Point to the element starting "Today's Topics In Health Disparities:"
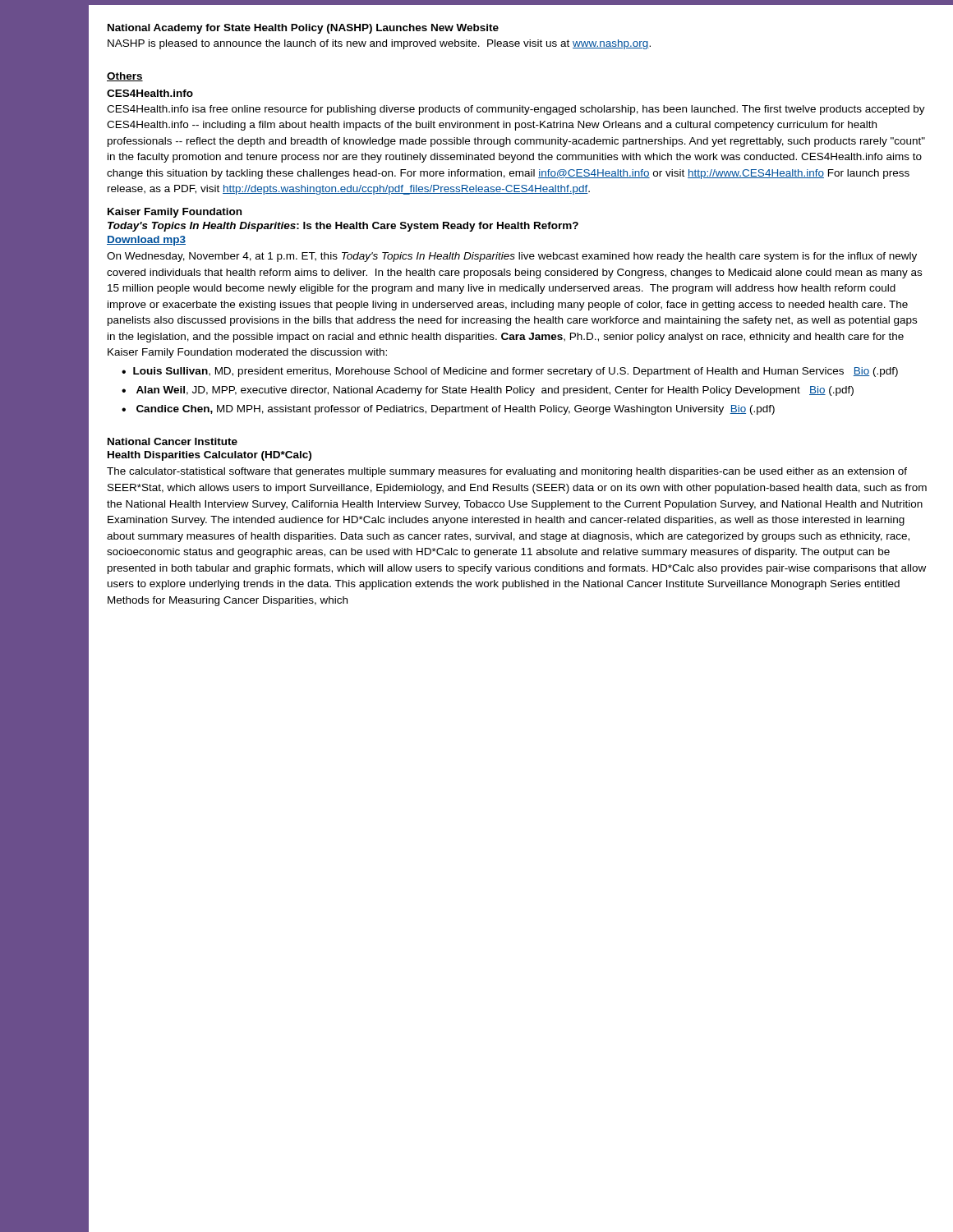 point(343,225)
